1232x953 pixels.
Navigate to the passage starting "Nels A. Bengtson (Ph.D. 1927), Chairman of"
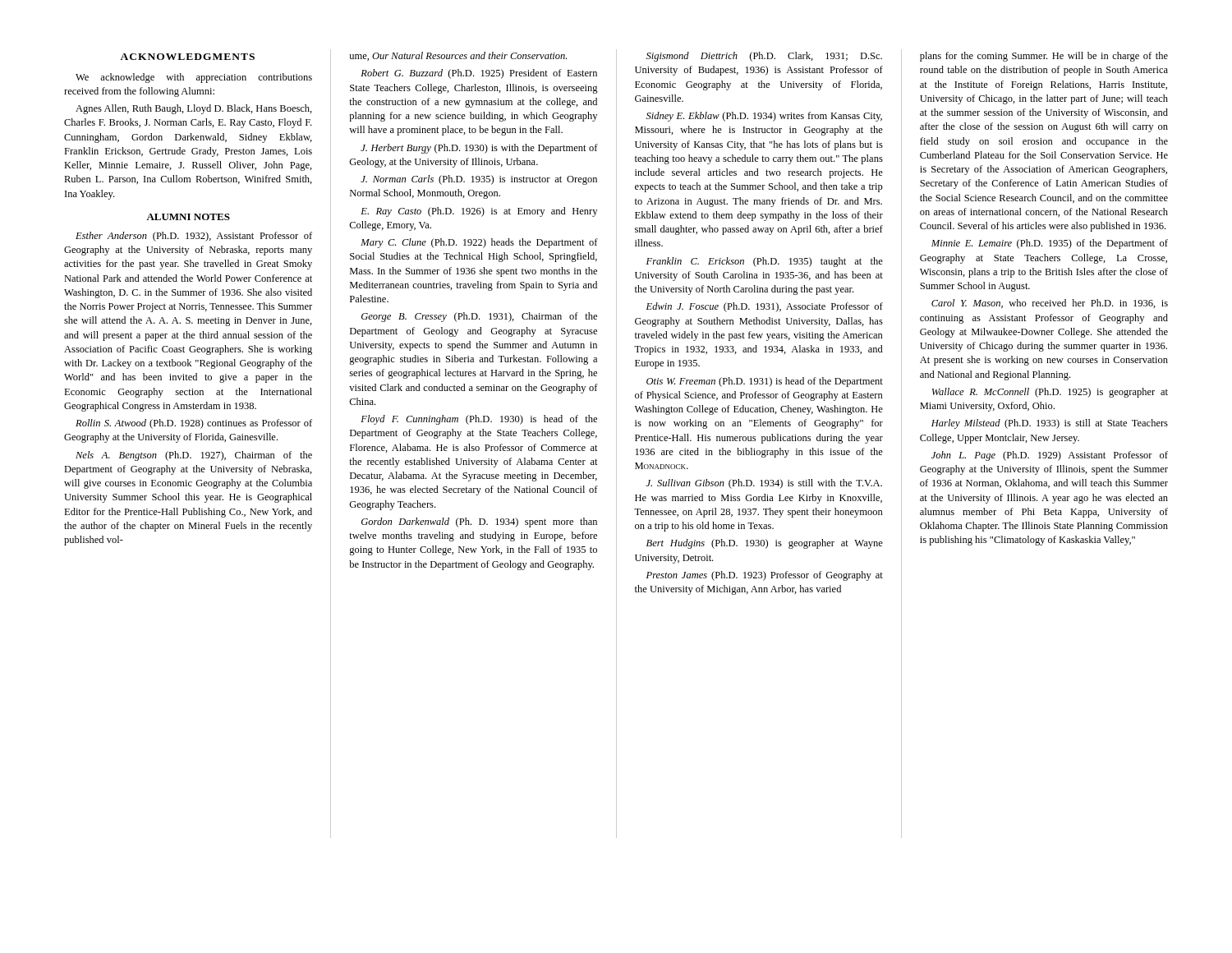click(x=188, y=498)
